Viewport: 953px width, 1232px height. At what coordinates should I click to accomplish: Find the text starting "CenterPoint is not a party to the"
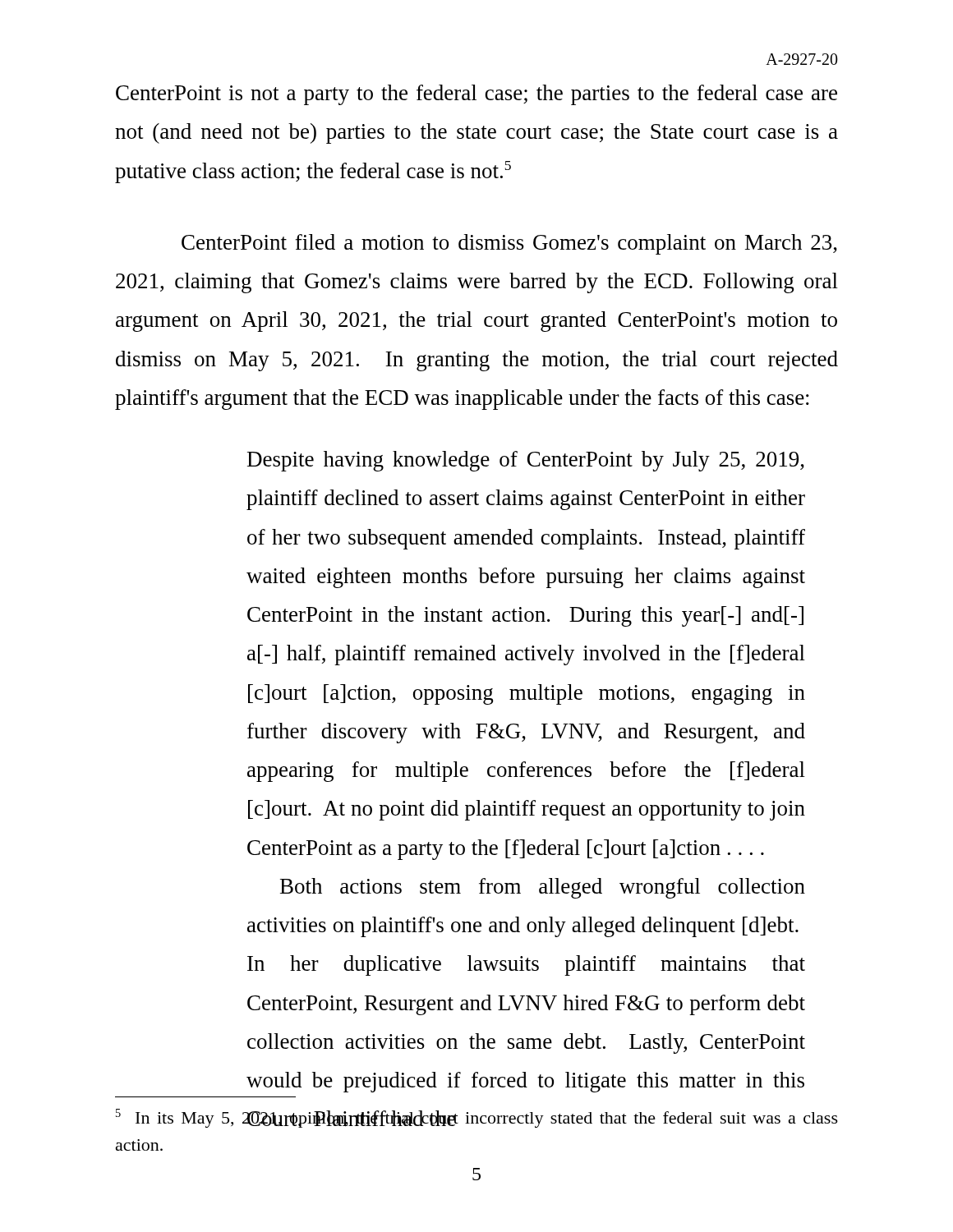[x=476, y=132]
